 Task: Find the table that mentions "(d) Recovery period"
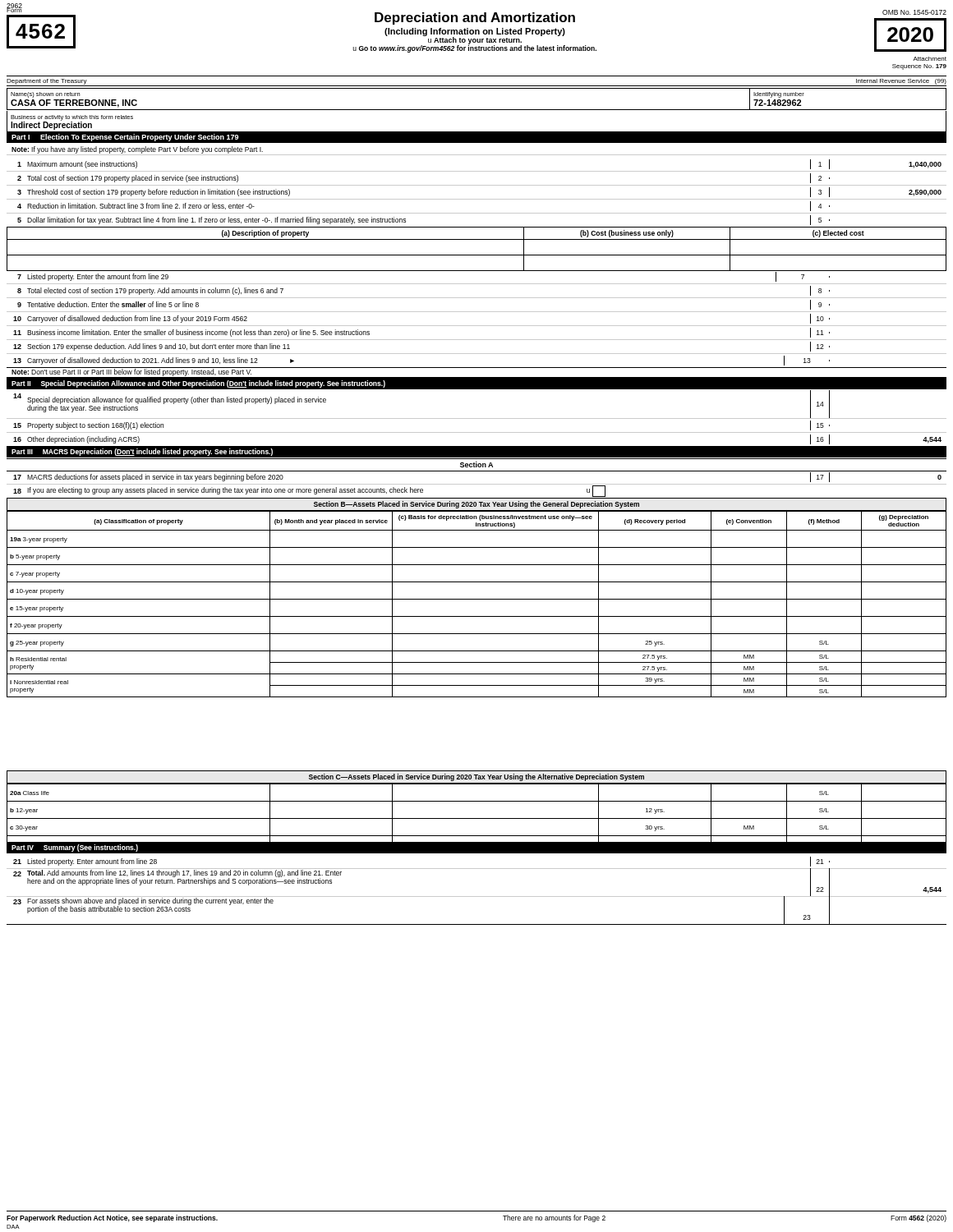(476, 604)
